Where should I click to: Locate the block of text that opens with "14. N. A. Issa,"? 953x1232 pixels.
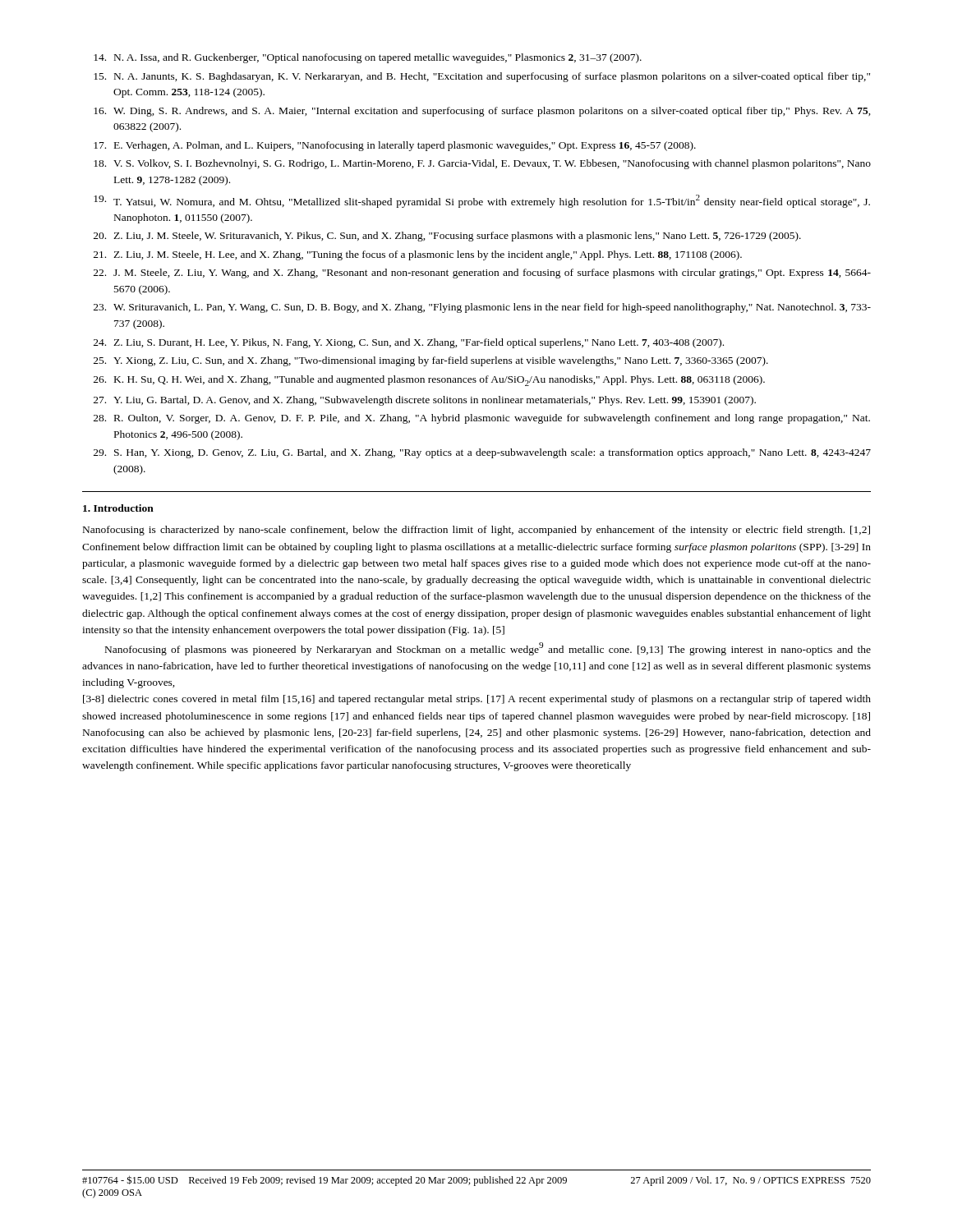[476, 57]
